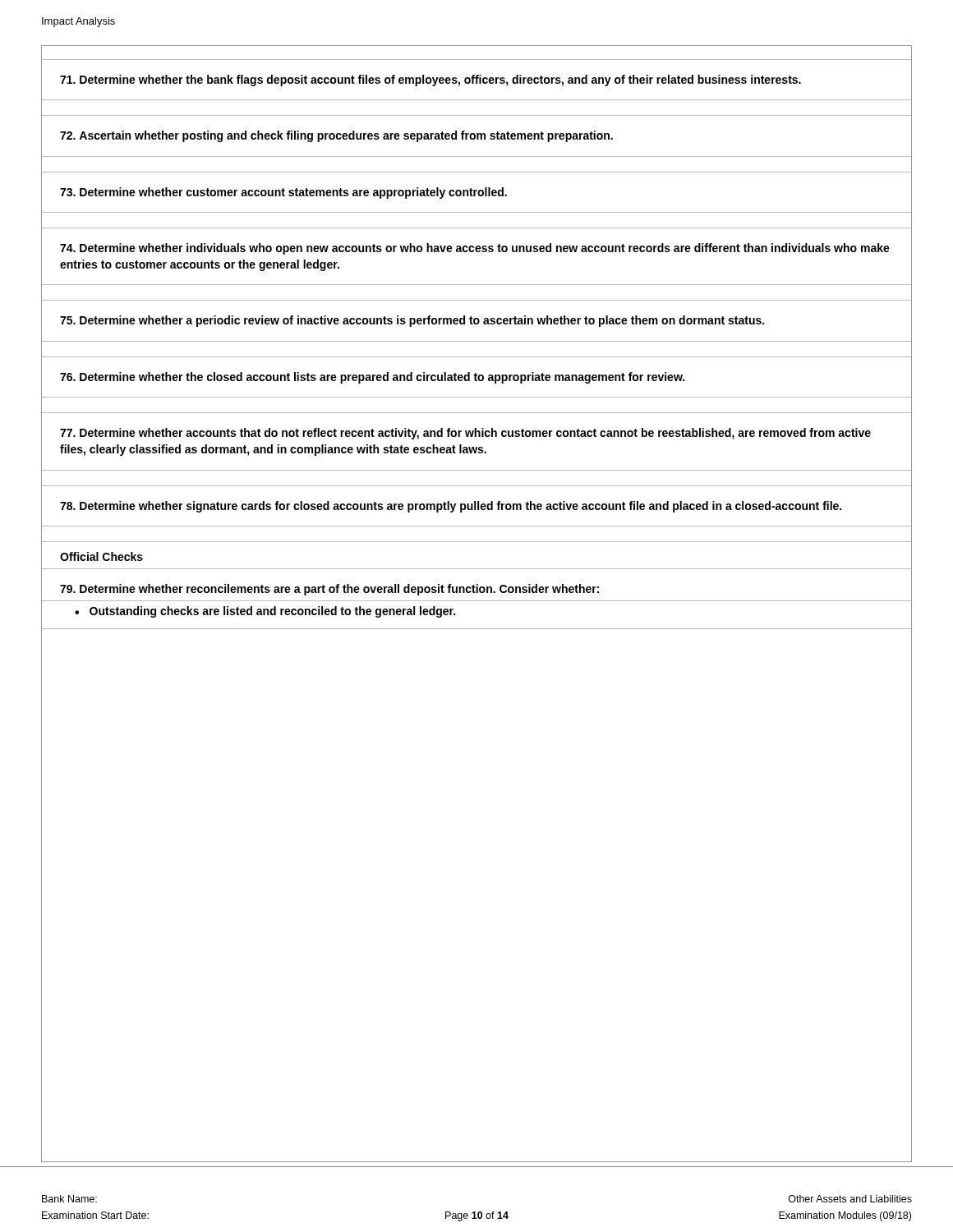This screenshot has height=1232, width=953.
Task: Locate the list item that reads "76. Determine whether"
Action: [476, 377]
